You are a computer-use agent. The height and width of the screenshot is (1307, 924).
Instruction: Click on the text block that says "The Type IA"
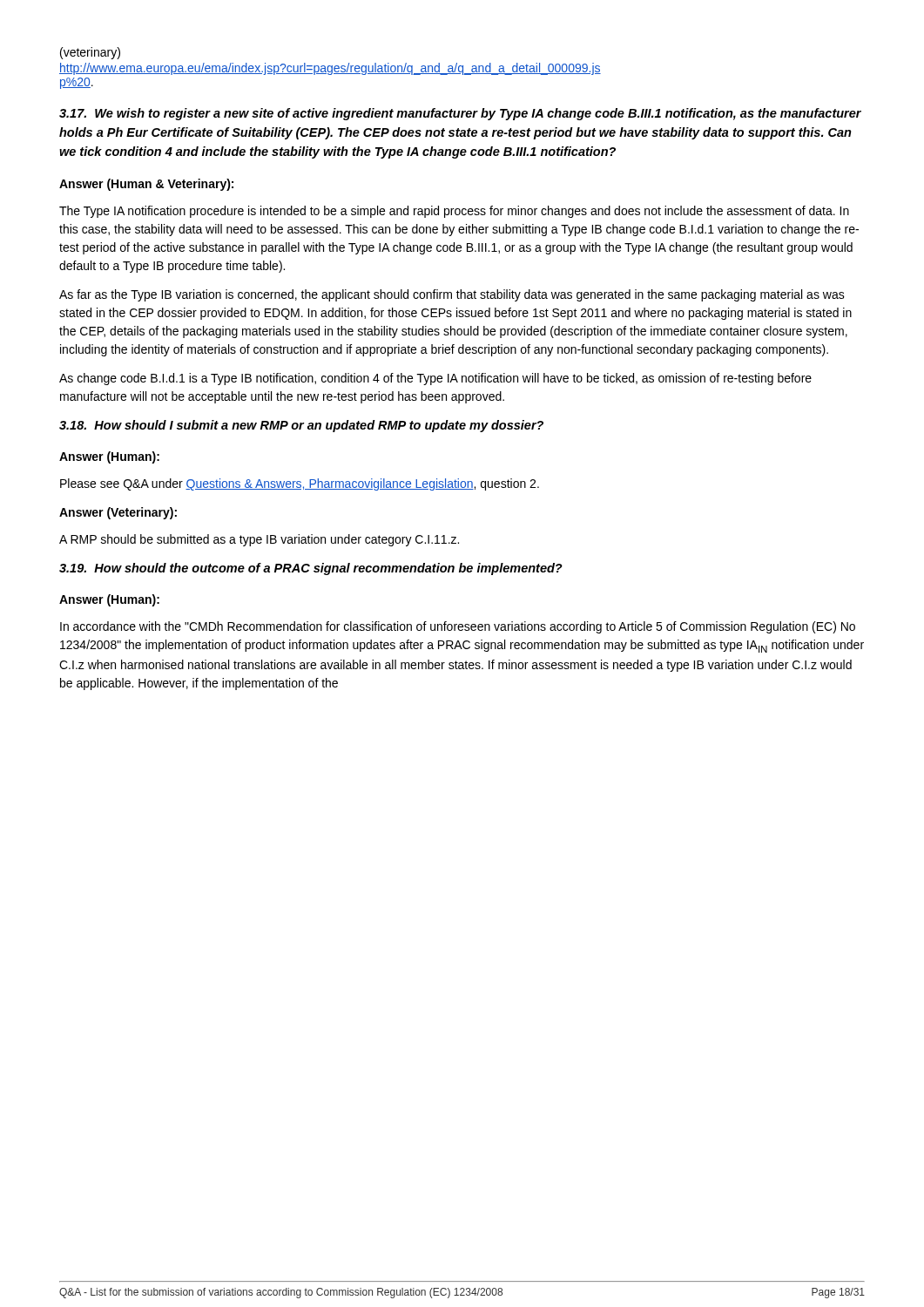[x=462, y=239]
